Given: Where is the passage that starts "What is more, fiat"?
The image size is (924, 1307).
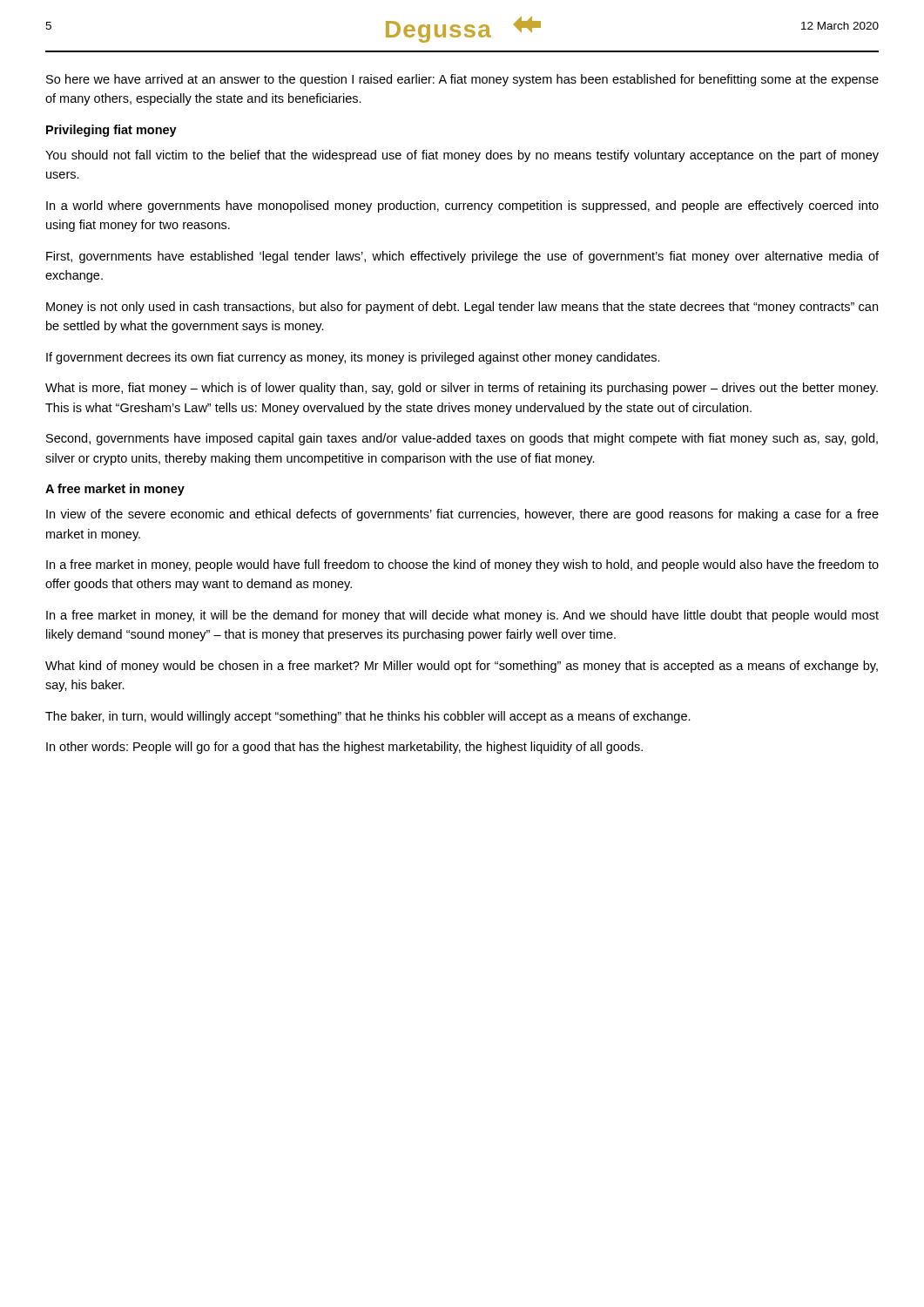Looking at the screenshot, I should click(462, 398).
